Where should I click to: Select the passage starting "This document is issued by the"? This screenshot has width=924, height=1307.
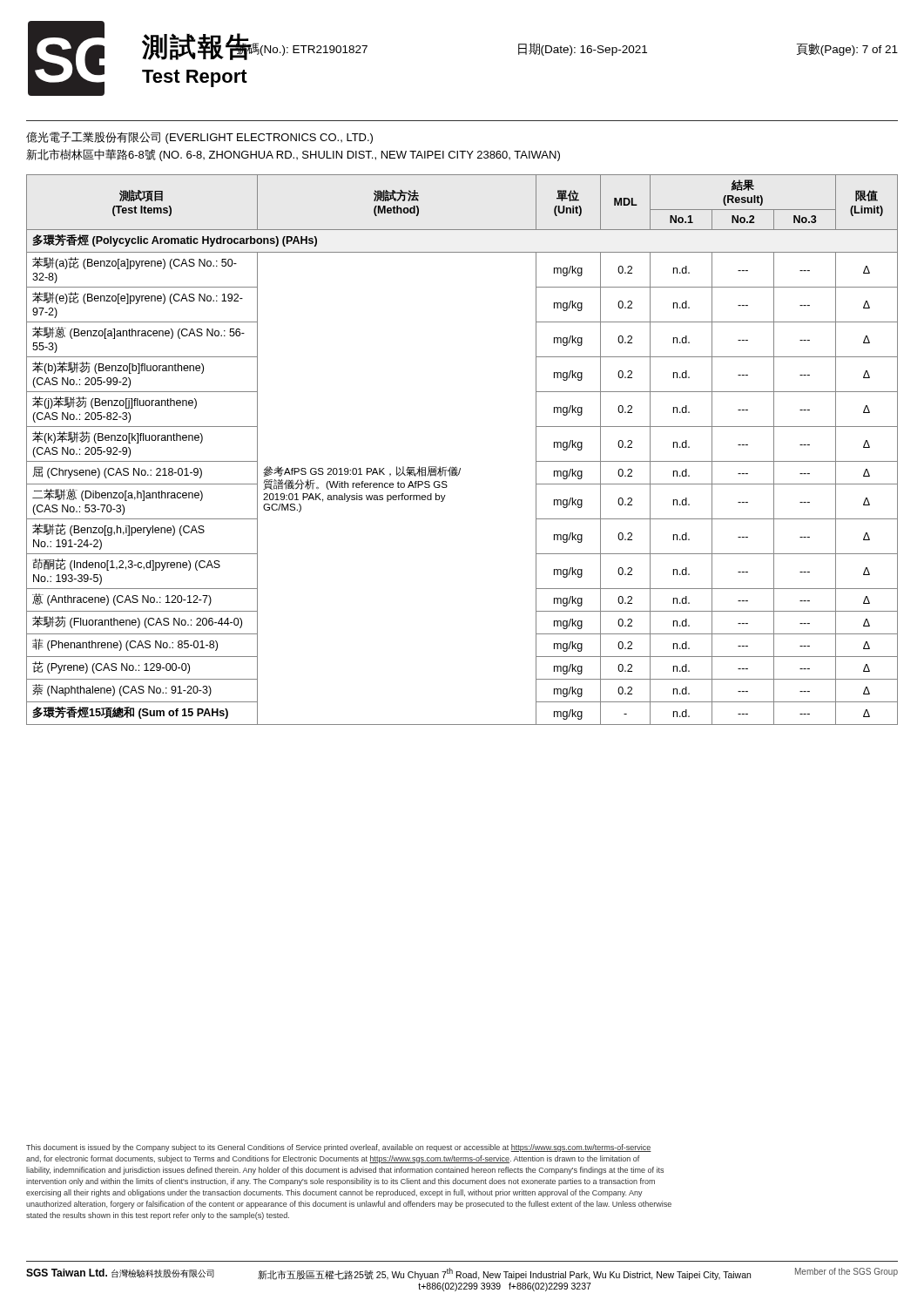click(x=349, y=1181)
